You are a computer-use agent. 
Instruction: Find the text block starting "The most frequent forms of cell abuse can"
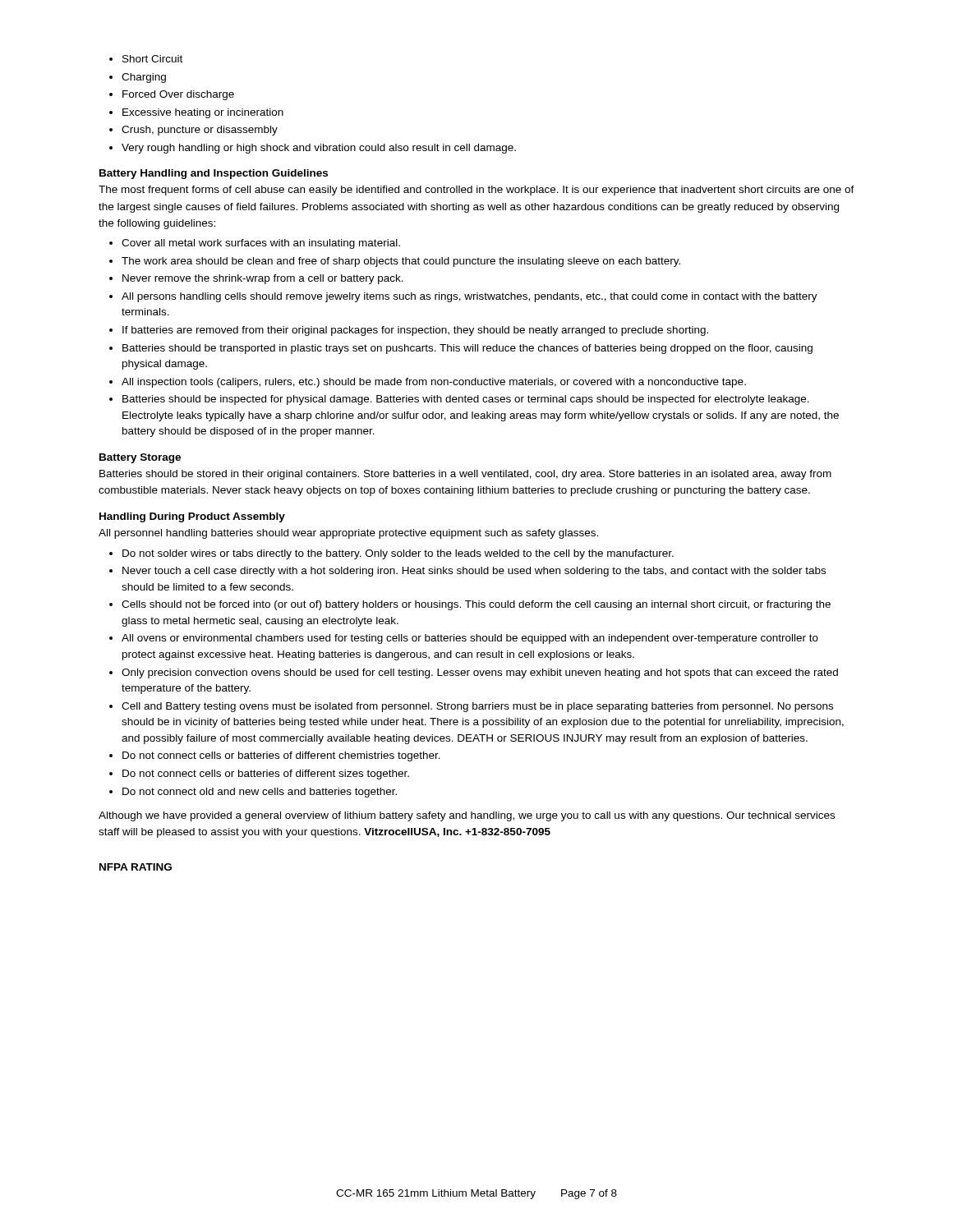click(476, 206)
